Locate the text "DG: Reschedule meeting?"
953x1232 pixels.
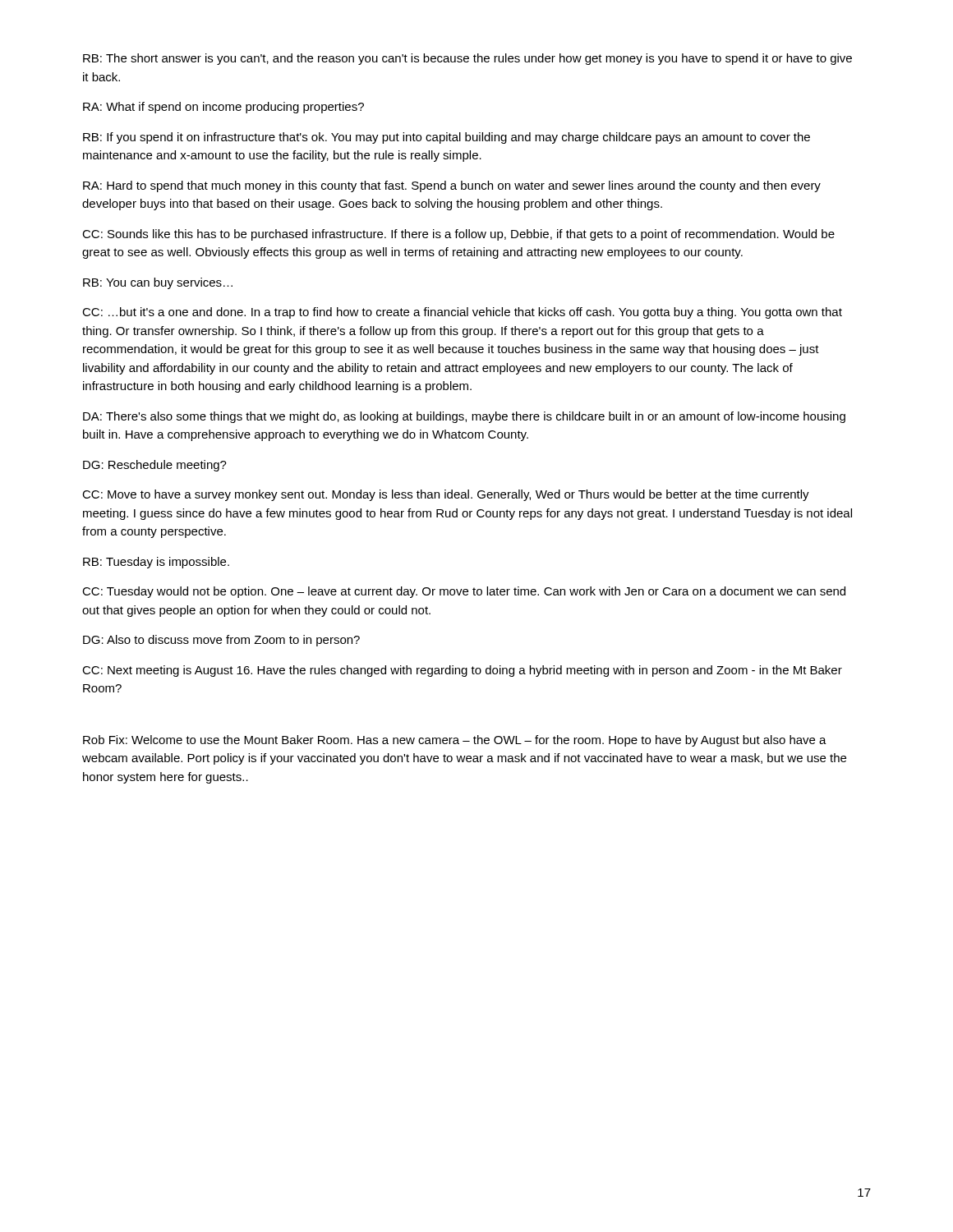point(154,464)
